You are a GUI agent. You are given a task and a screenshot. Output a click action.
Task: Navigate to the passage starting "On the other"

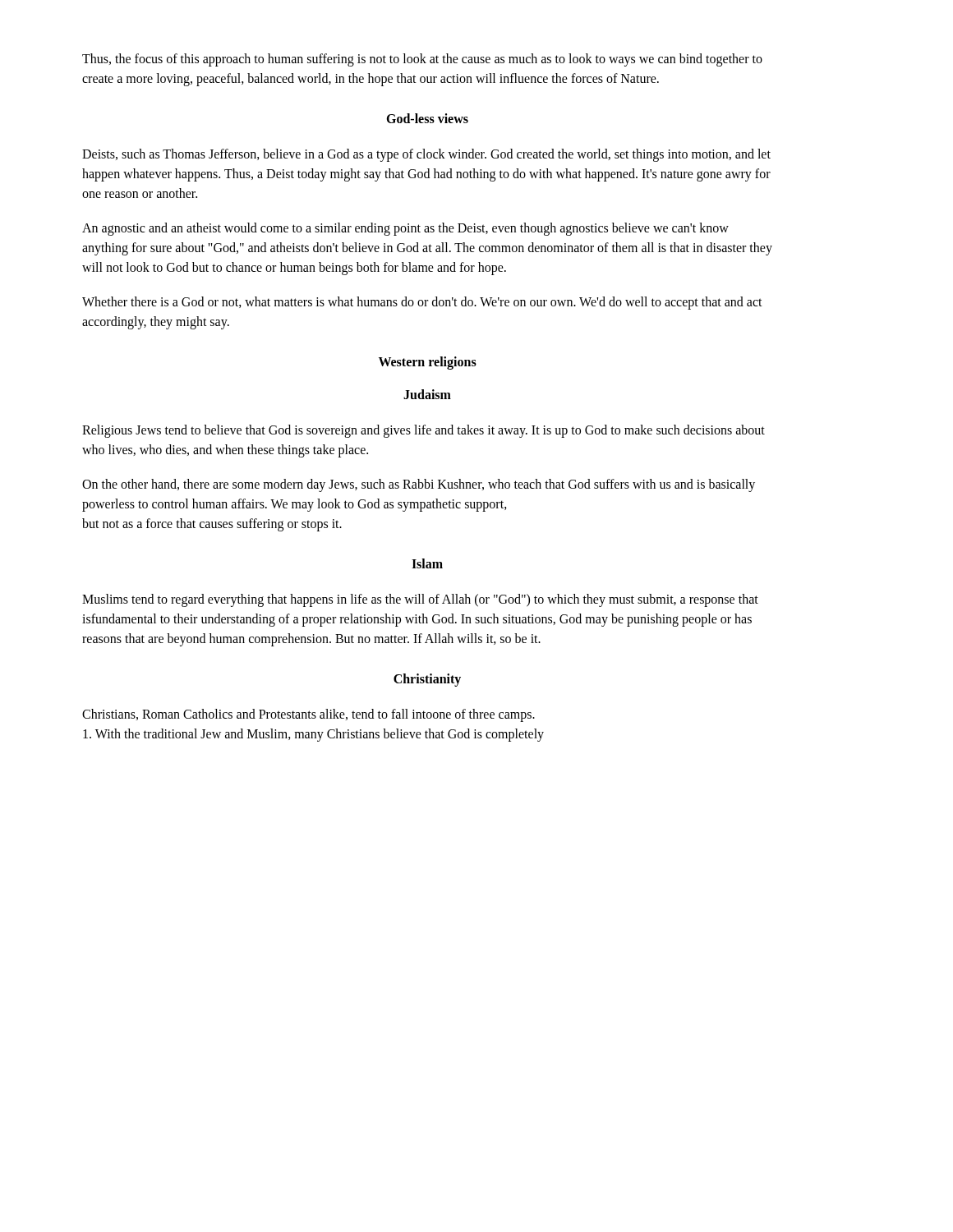419,504
